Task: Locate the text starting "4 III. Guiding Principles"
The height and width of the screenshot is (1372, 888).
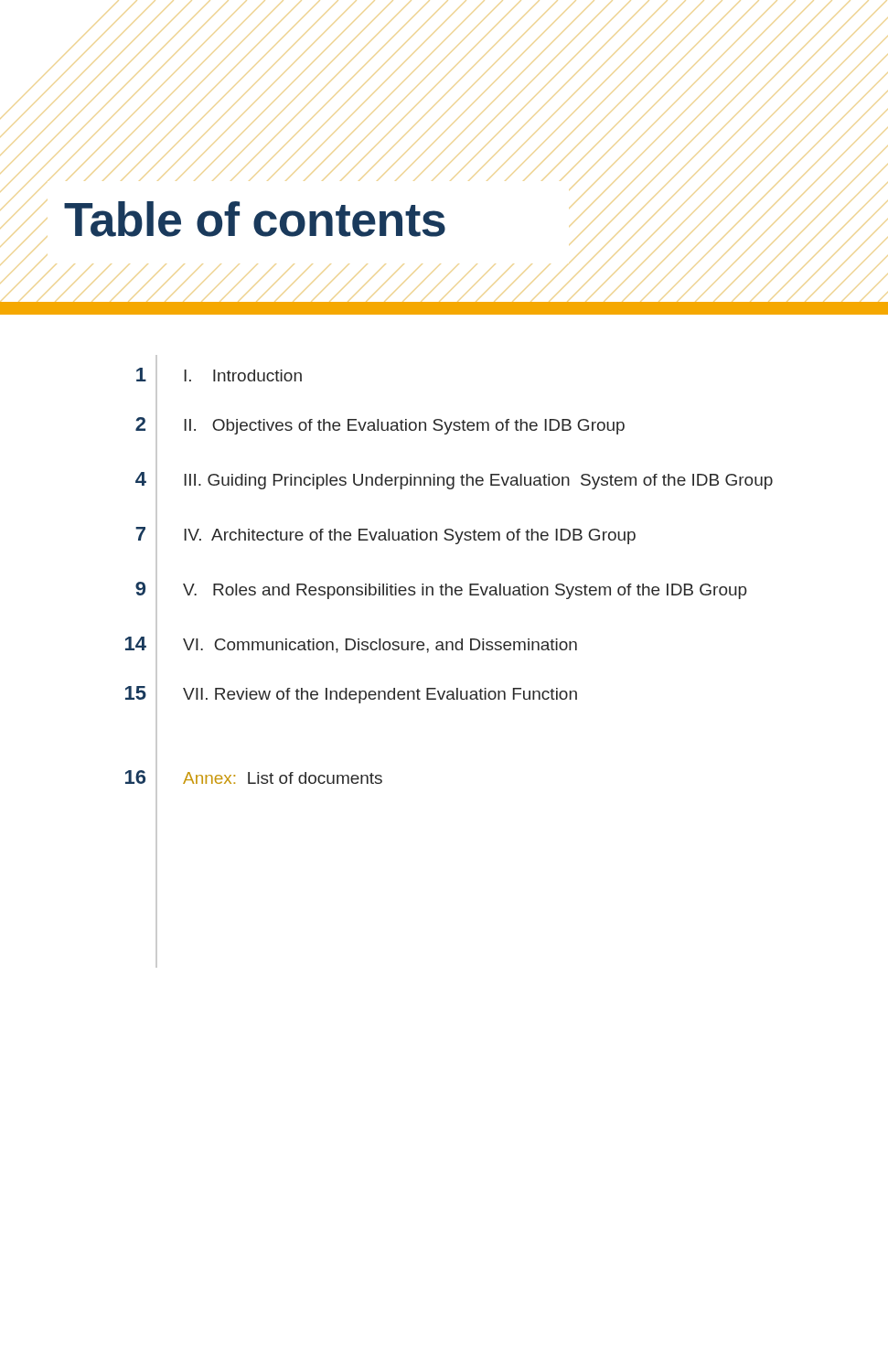Action: [x=444, y=476]
